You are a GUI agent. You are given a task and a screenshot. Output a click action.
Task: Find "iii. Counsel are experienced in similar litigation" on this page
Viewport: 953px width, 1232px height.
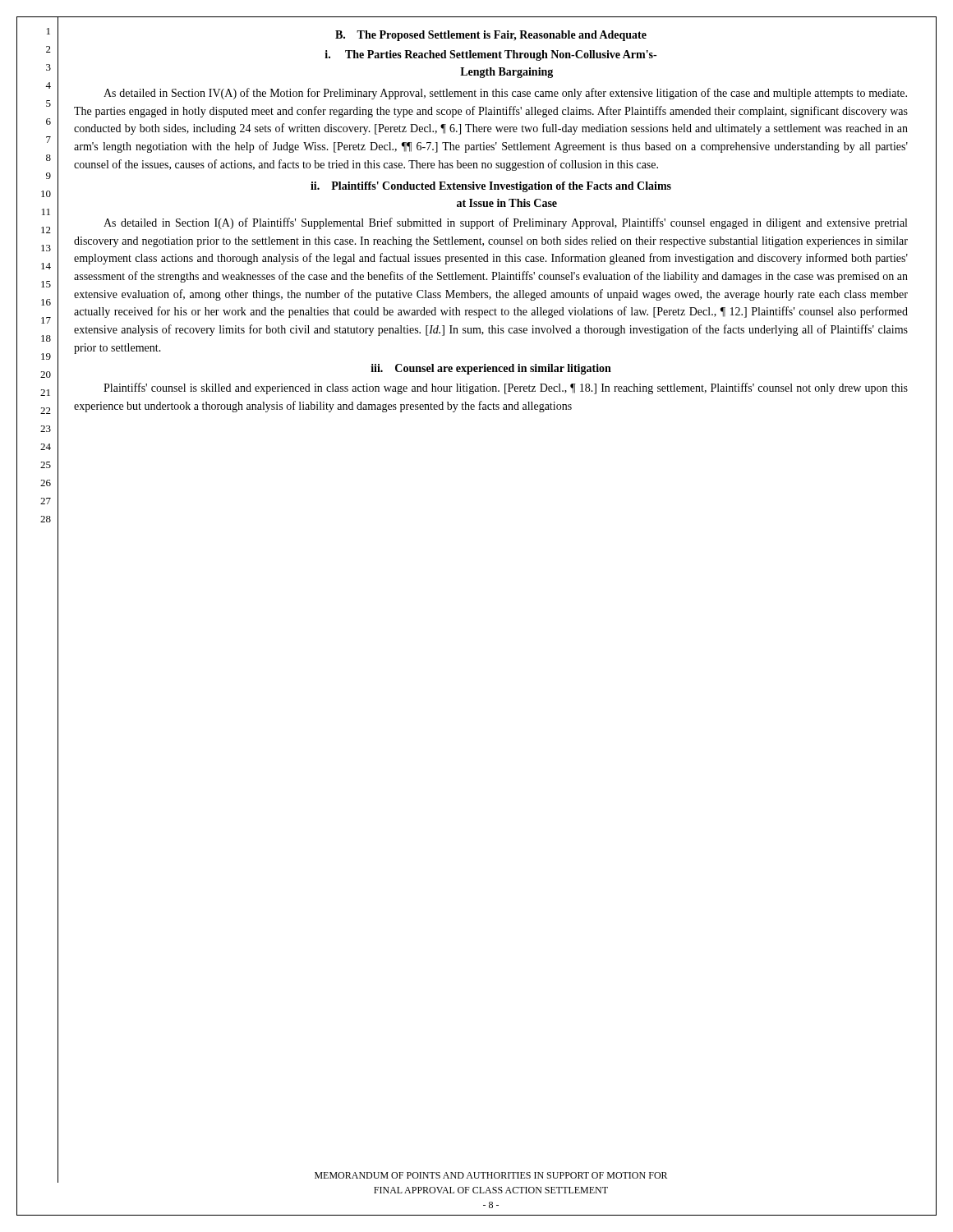(491, 369)
